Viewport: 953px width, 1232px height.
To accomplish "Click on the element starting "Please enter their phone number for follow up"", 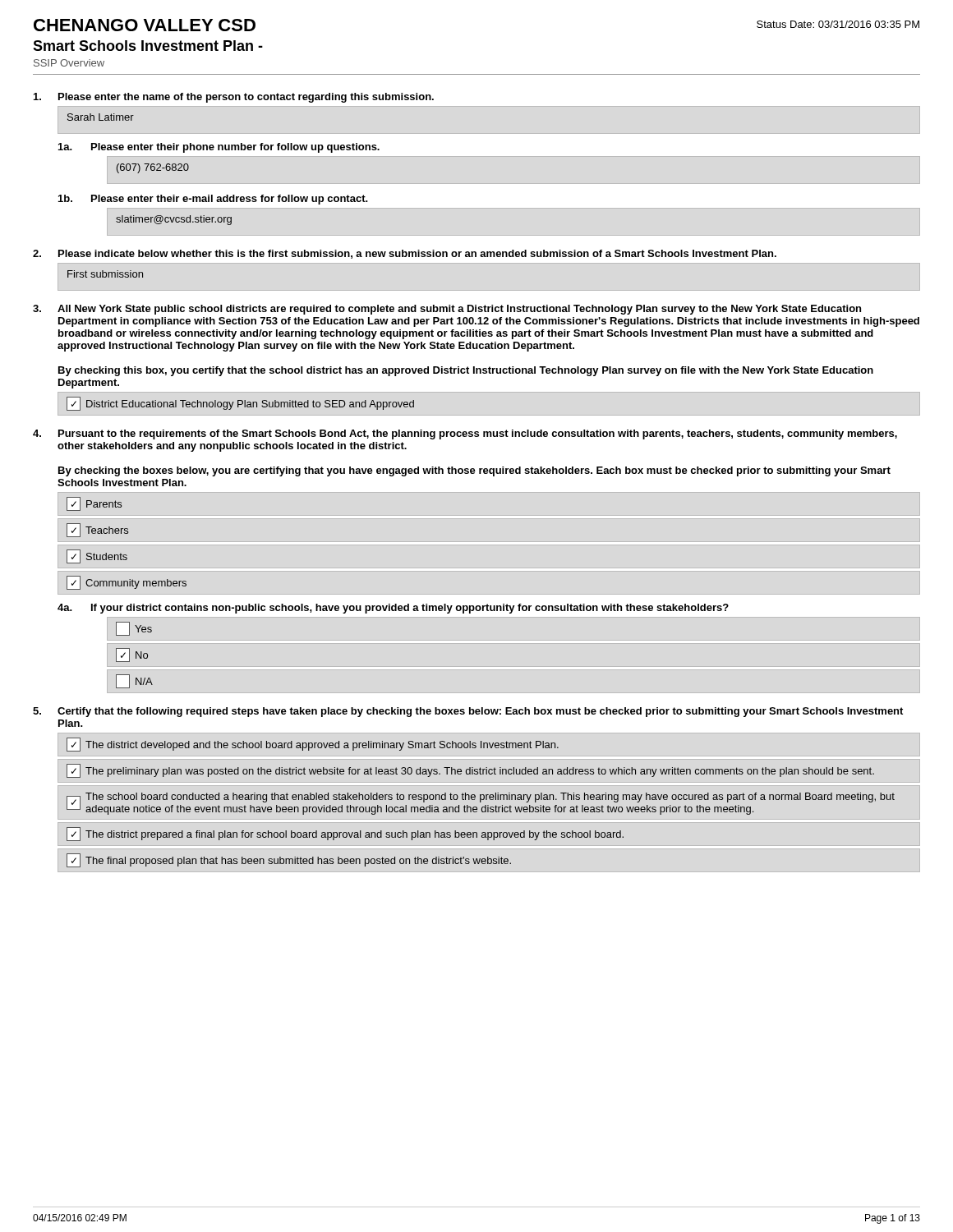I will [235, 147].
